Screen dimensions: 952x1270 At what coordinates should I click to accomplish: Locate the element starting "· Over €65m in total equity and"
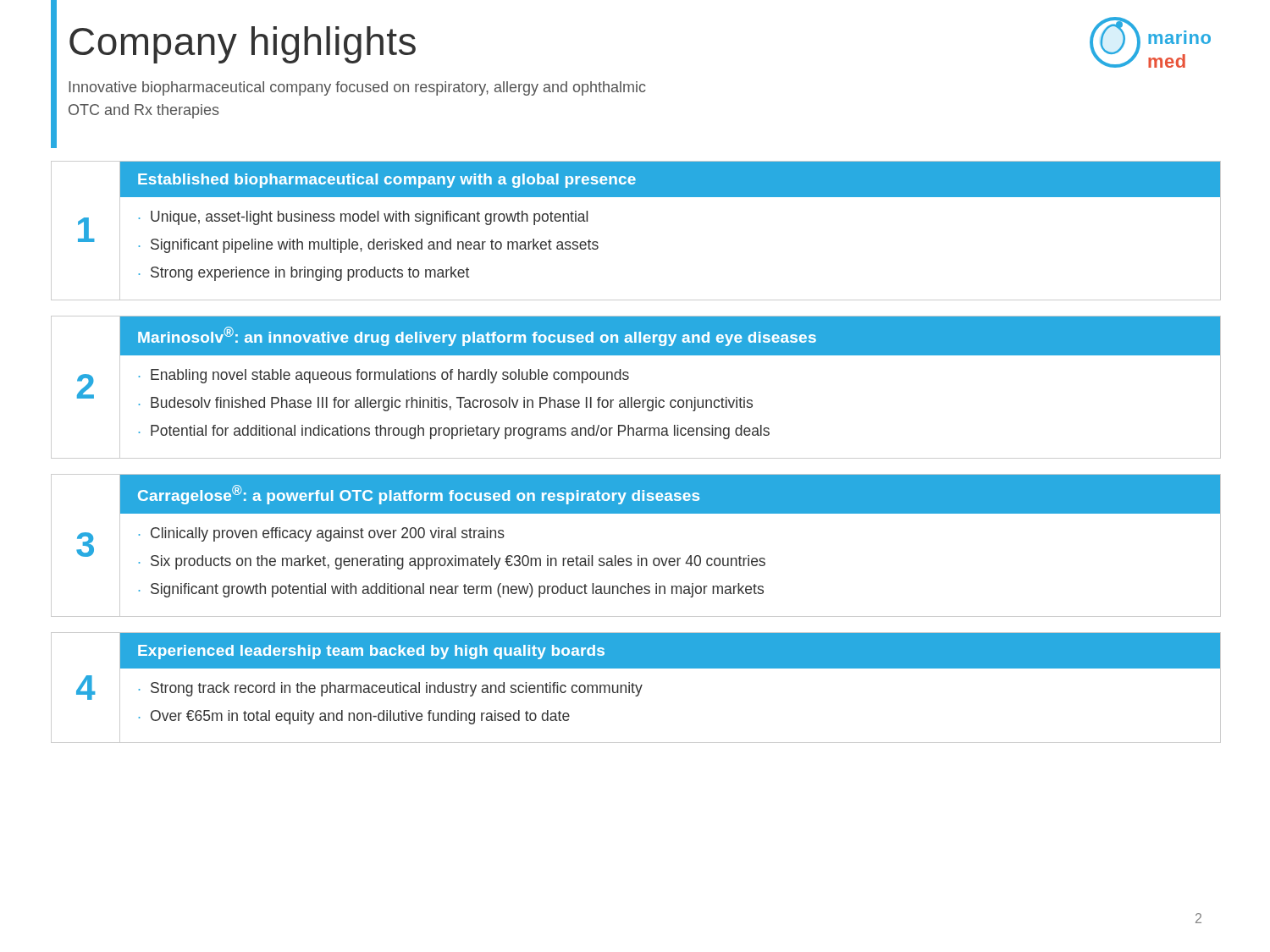(354, 717)
